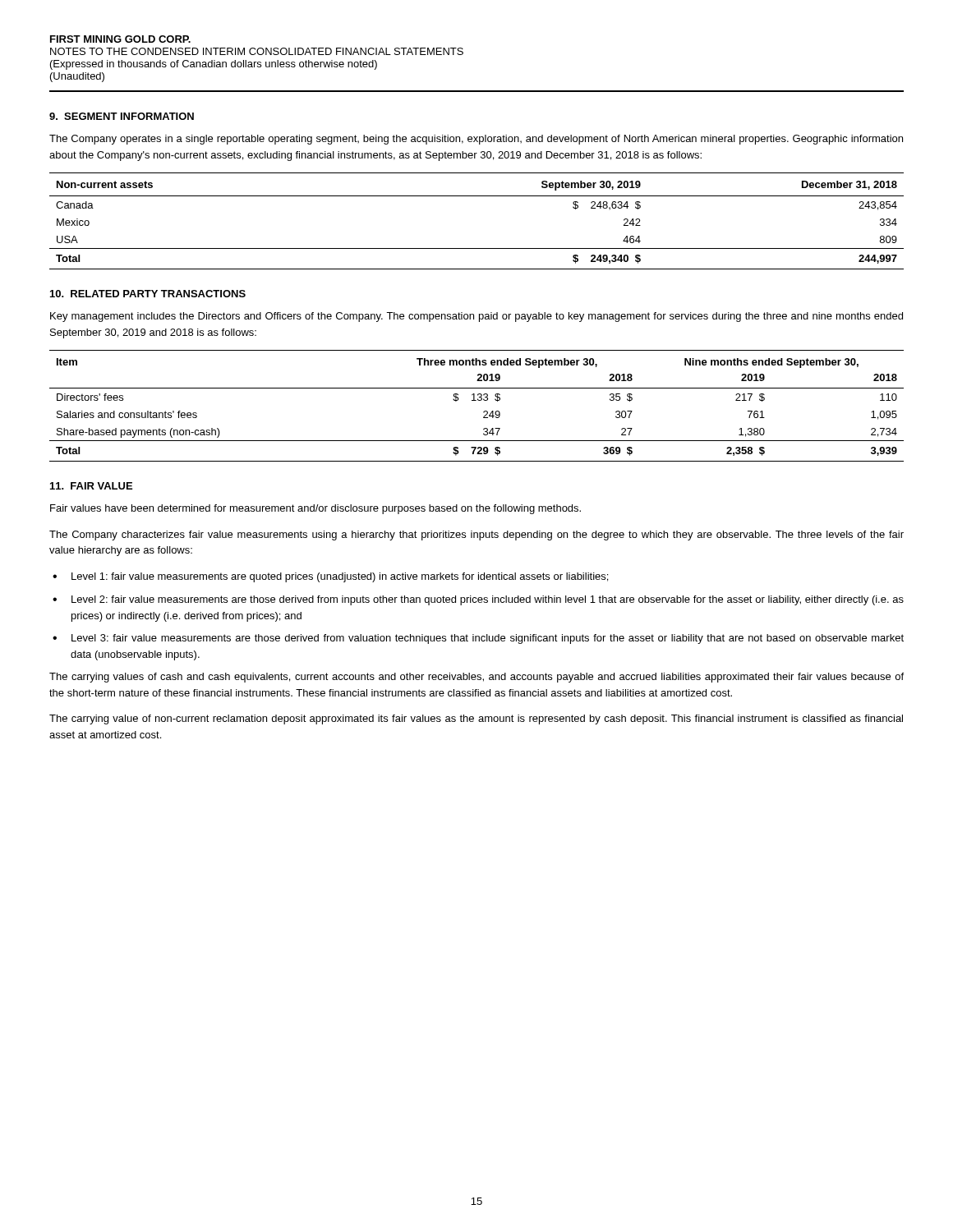Find the list item that says "• Level 2: fair value measurements are"
This screenshot has height=1232, width=953.
pos(476,608)
